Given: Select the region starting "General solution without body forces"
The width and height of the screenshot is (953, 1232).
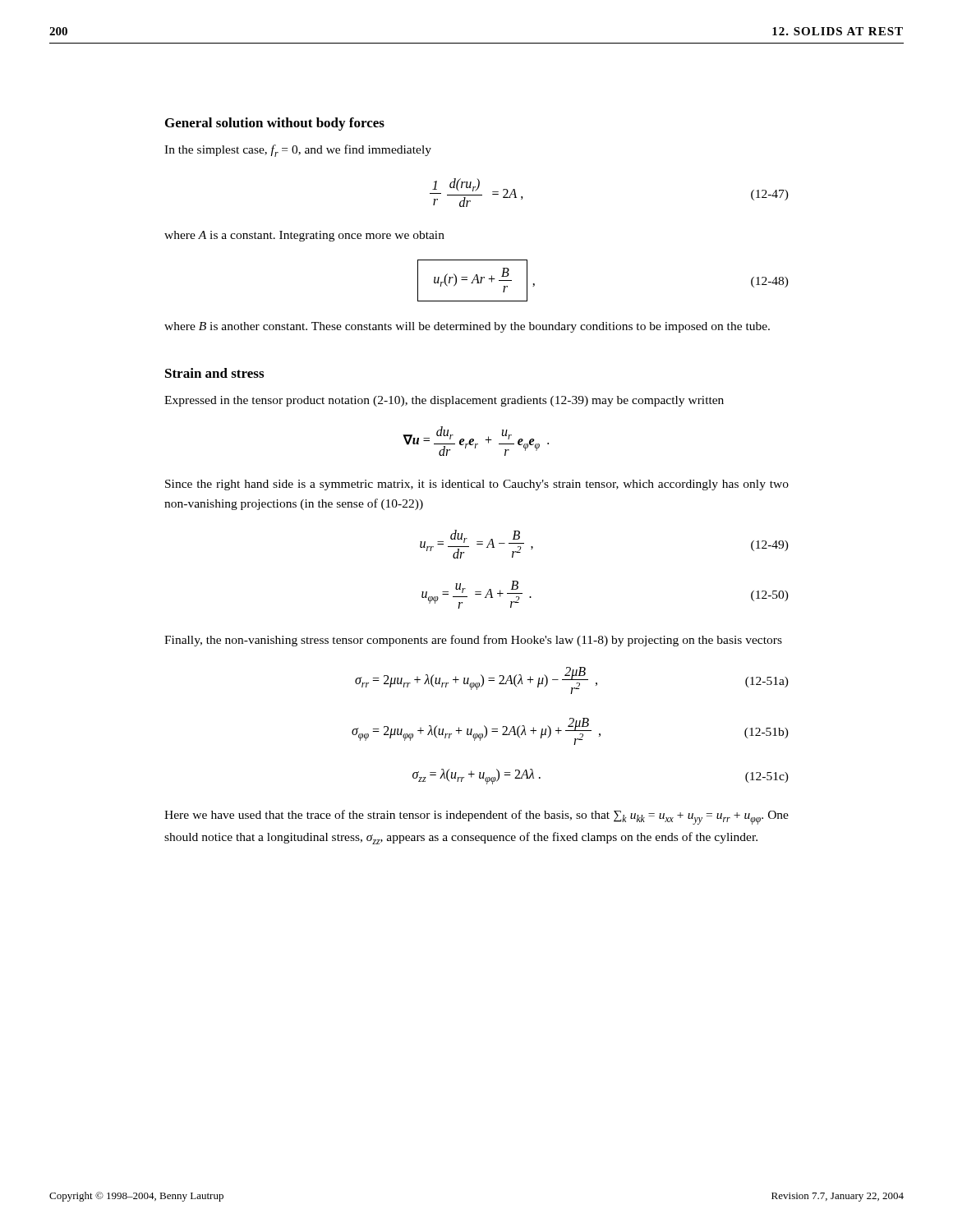Looking at the screenshot, I should (x=274, y=123).
